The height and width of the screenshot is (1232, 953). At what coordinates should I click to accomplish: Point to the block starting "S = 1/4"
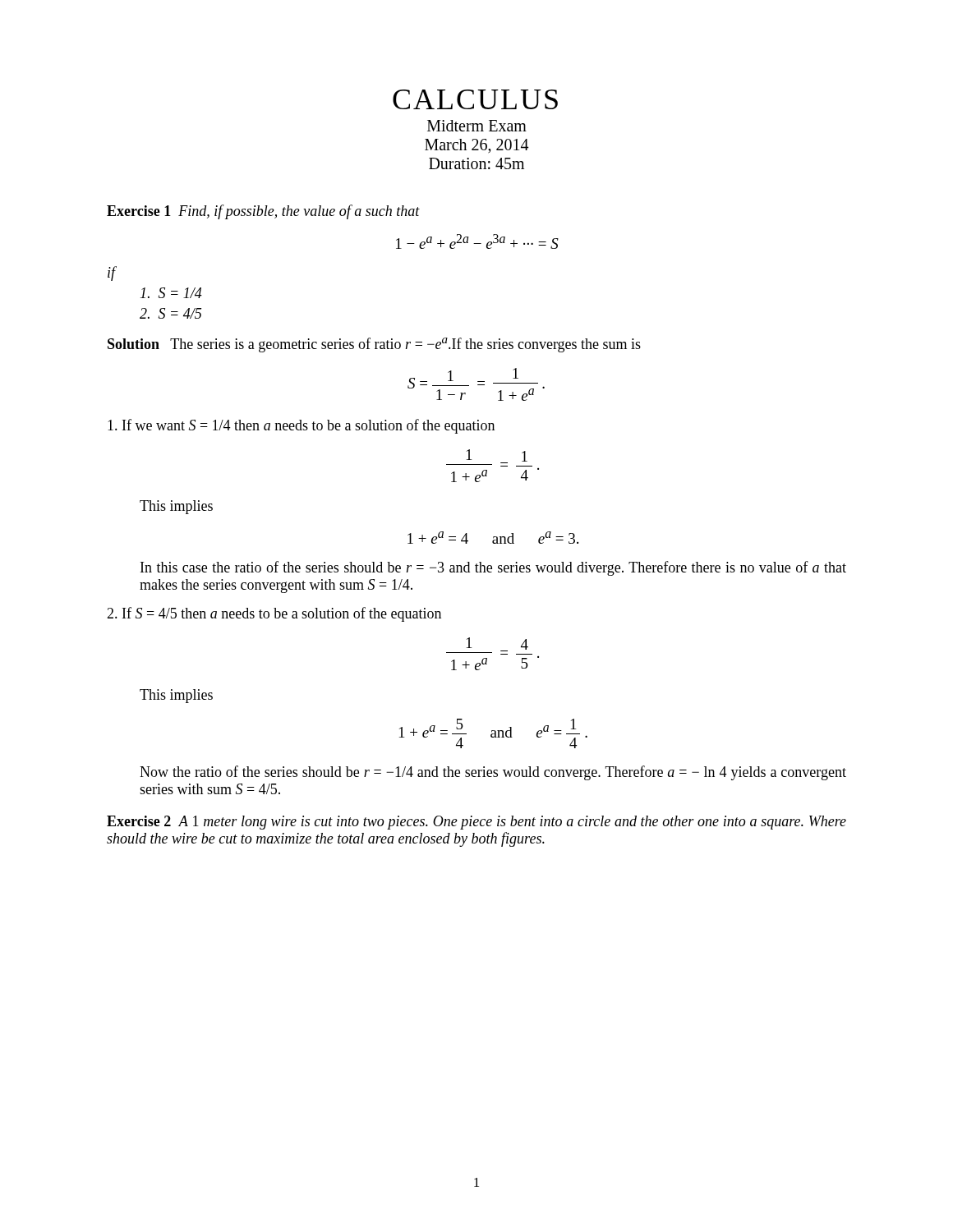click(171, 294)
